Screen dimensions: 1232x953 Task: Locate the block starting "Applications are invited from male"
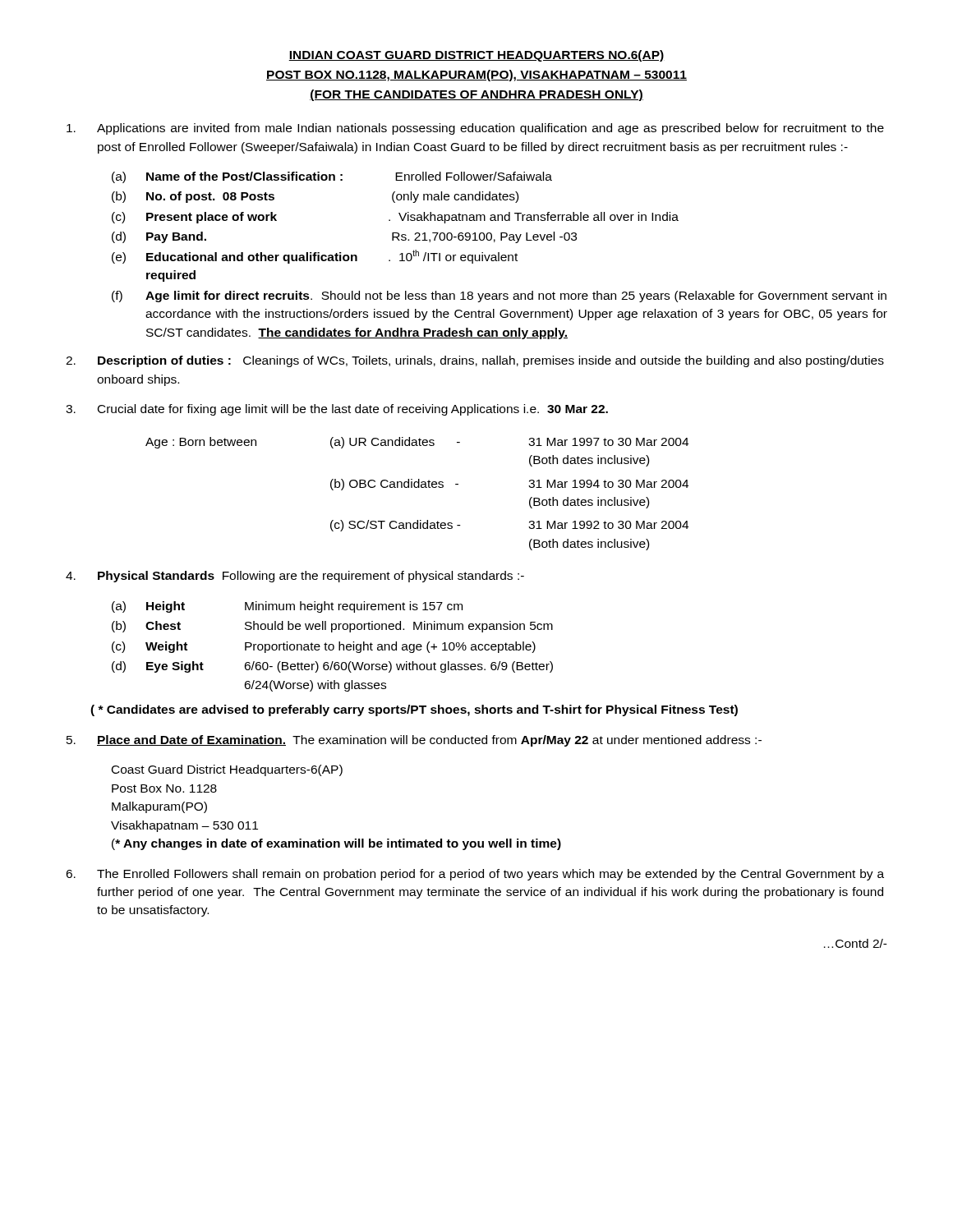coord(475,138)
